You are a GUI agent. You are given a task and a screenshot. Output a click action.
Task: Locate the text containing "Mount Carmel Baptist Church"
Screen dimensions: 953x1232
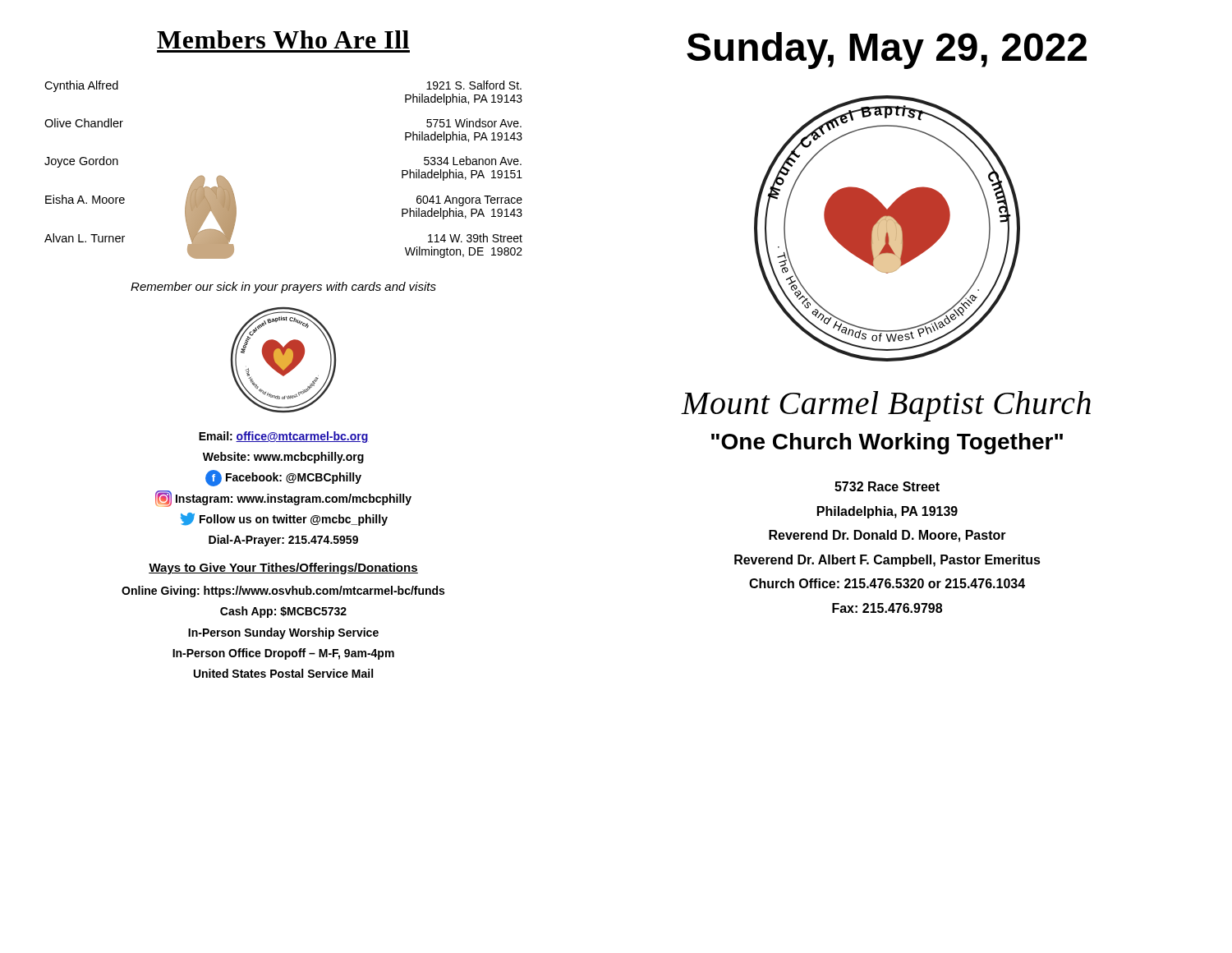pyautogui.click(x=887, y=403)
